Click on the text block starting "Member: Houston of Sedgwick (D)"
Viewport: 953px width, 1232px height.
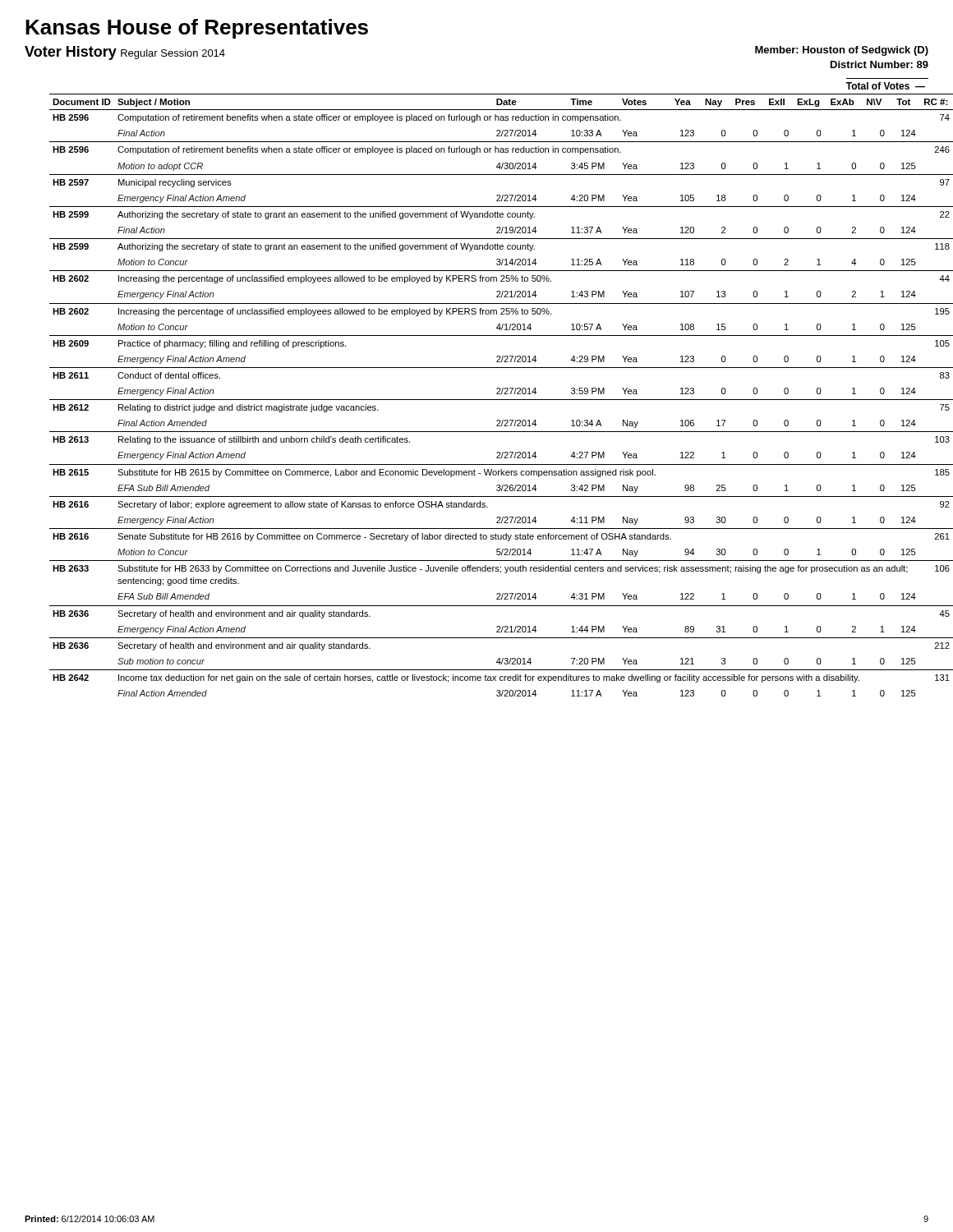(841, 50)
